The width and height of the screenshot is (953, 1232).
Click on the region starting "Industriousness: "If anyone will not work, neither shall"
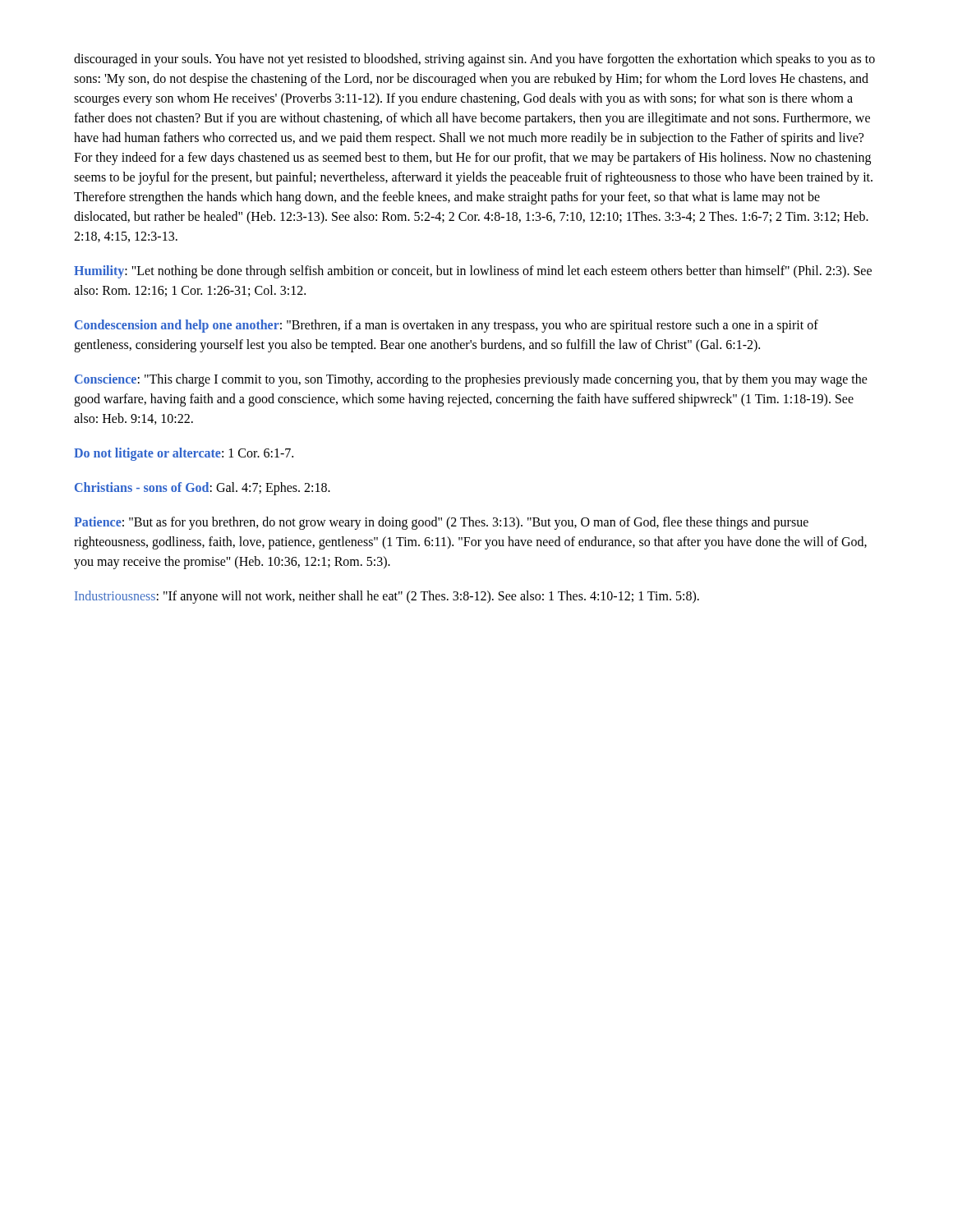pyautogui.click(x=387, y=596)
